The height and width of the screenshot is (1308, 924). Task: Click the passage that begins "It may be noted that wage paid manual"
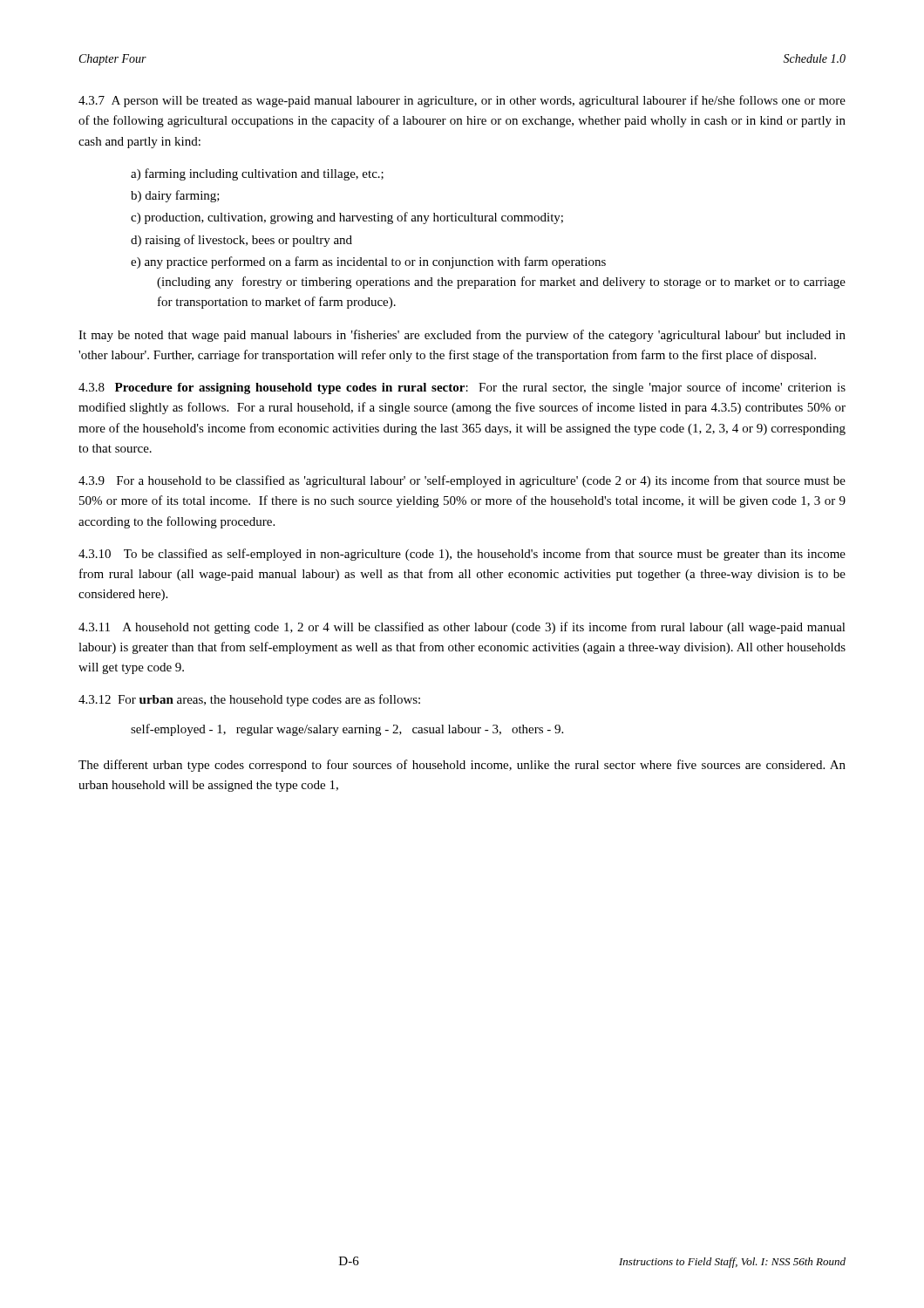click(x=462, y=345)
